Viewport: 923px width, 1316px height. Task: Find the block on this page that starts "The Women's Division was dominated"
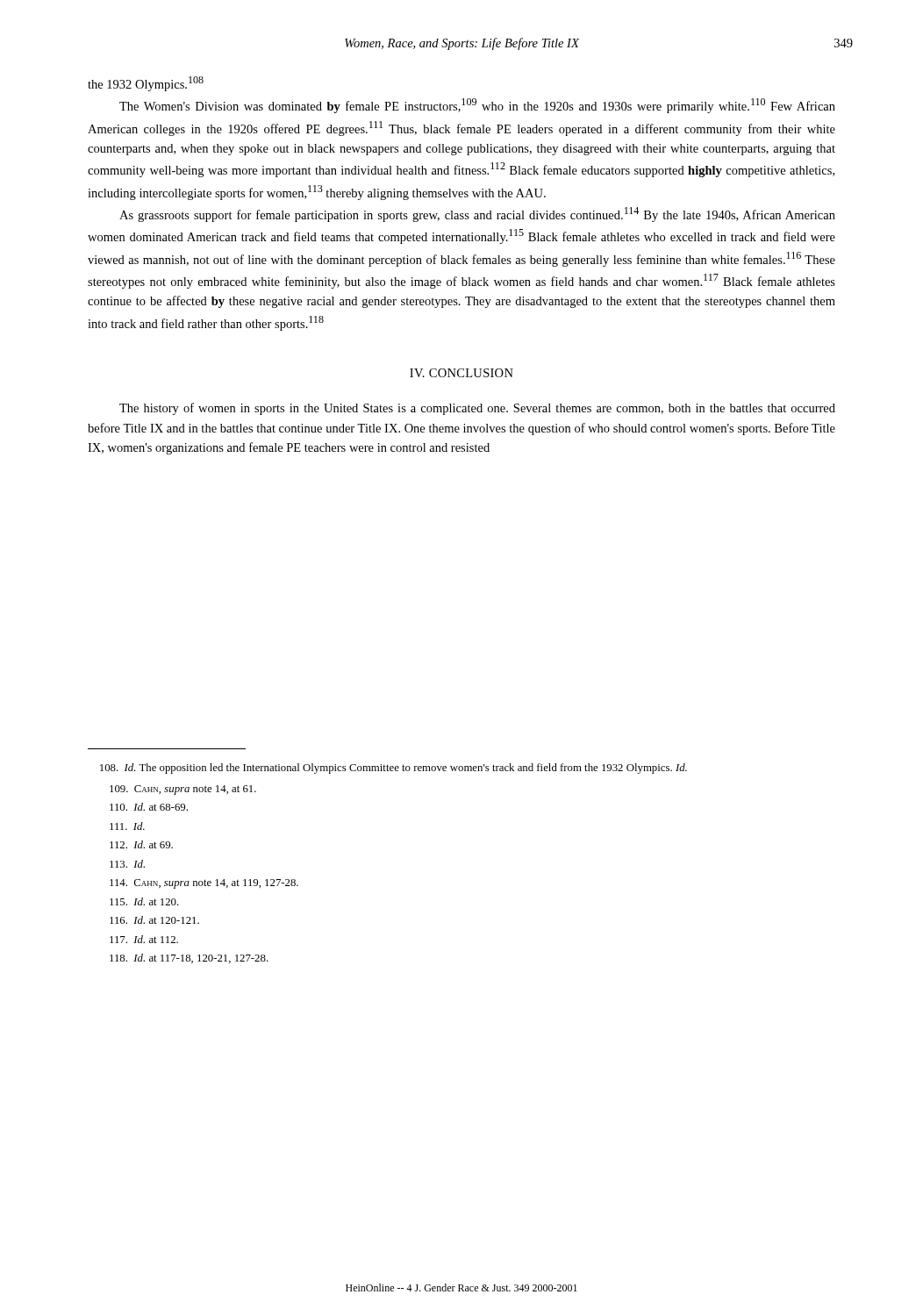[x=462, y=148]
